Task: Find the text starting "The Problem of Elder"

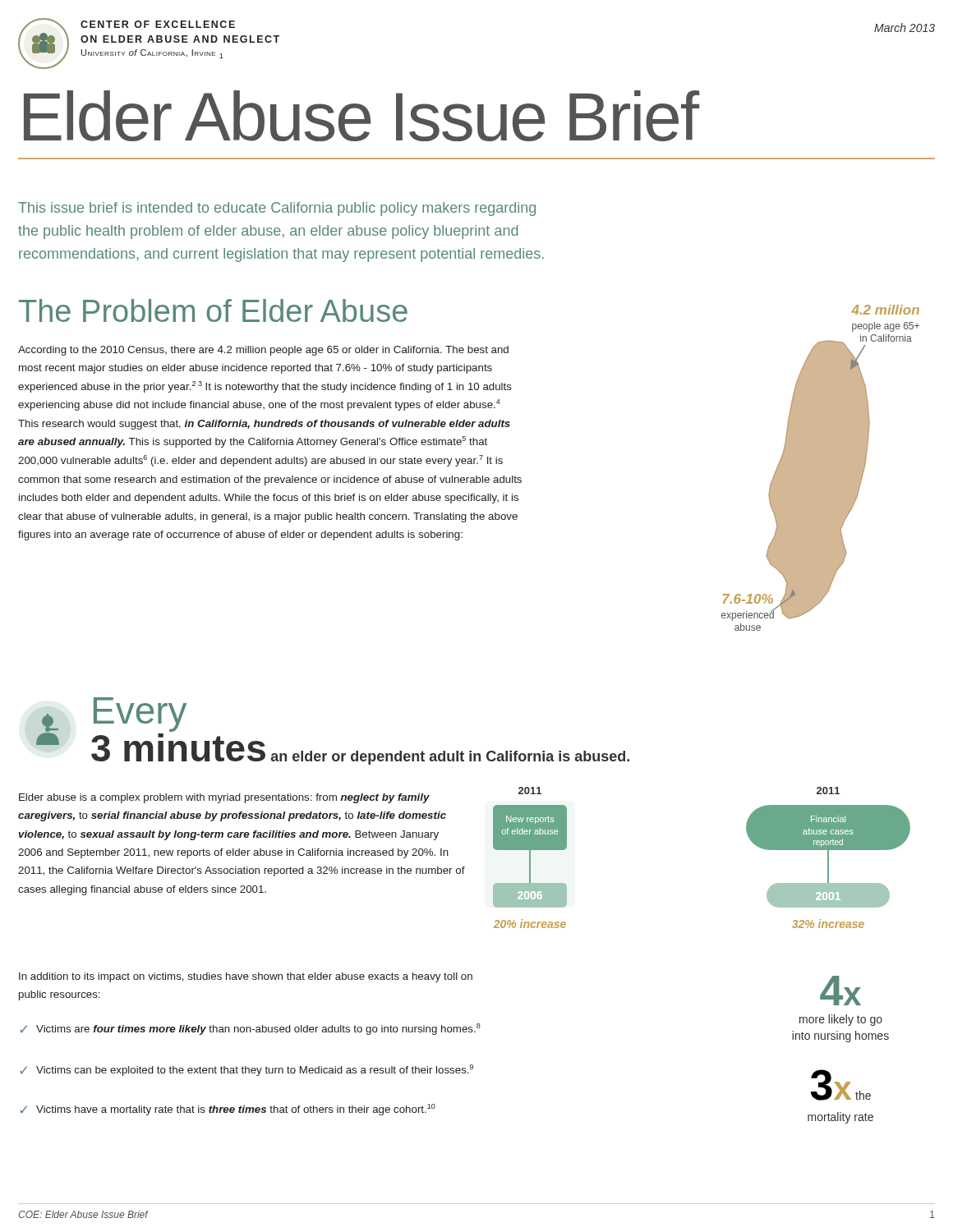Action: 281,312
